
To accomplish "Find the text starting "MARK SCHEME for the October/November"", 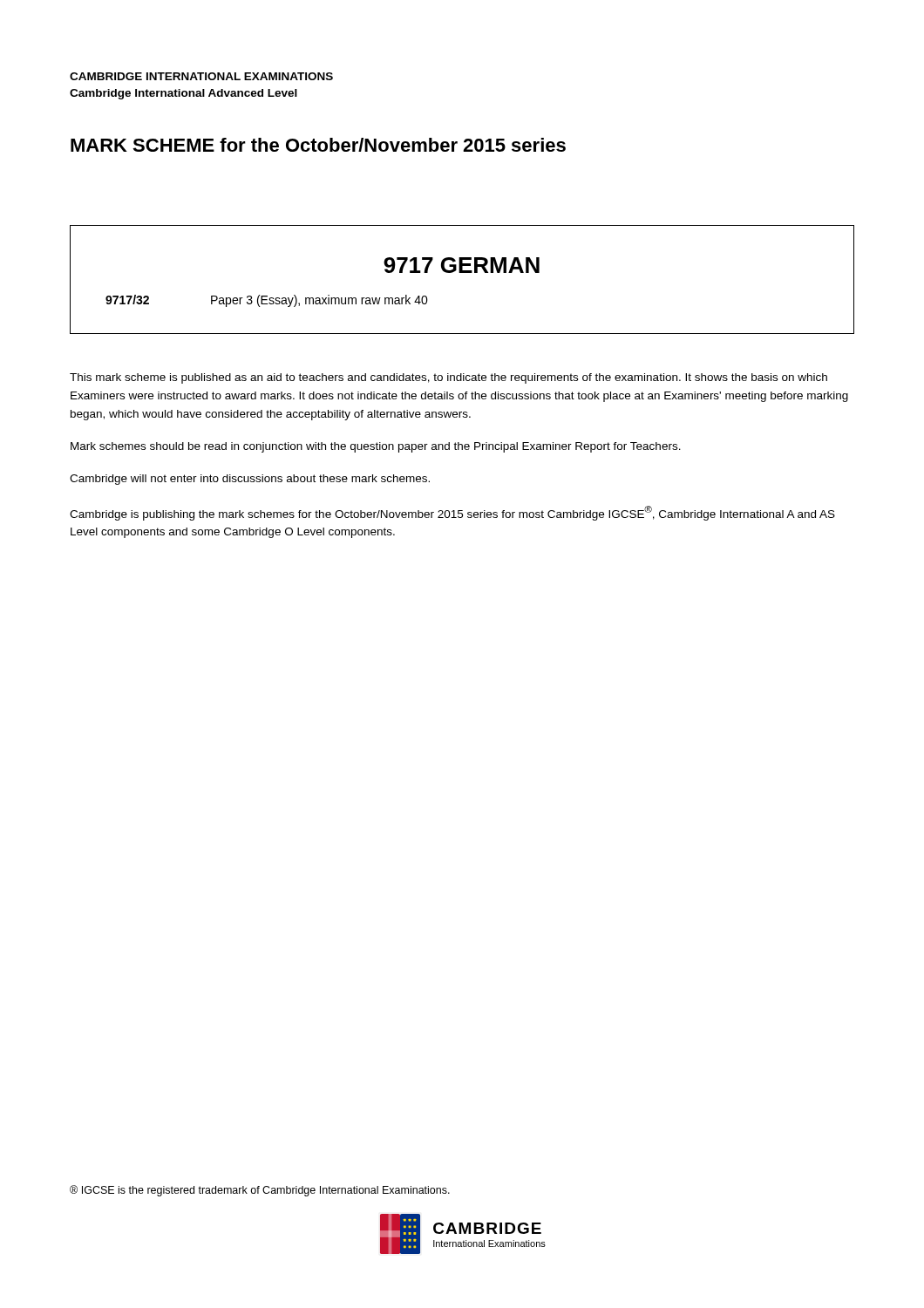I will pos(318,146).
